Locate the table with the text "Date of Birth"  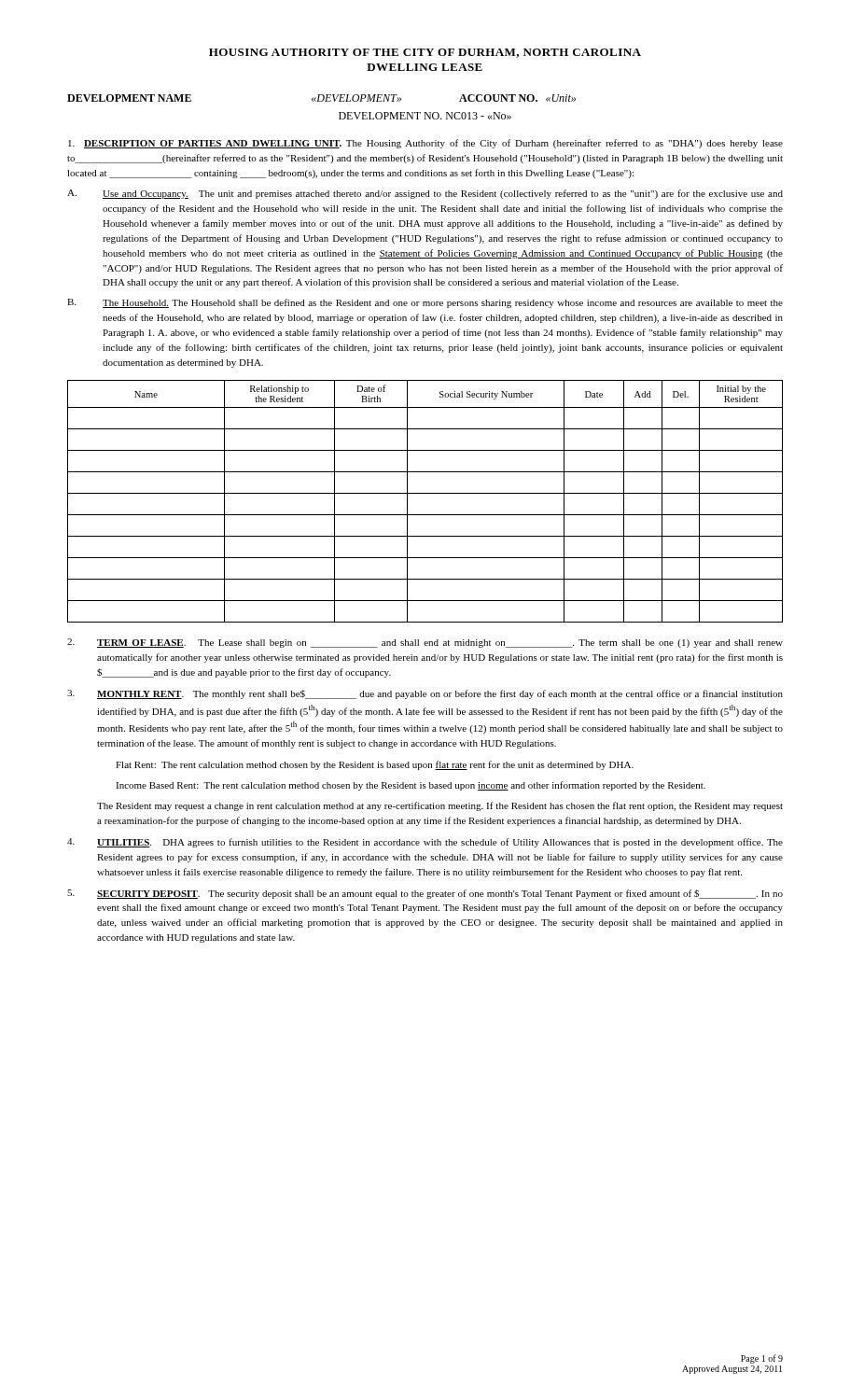[x=425, y=501]
